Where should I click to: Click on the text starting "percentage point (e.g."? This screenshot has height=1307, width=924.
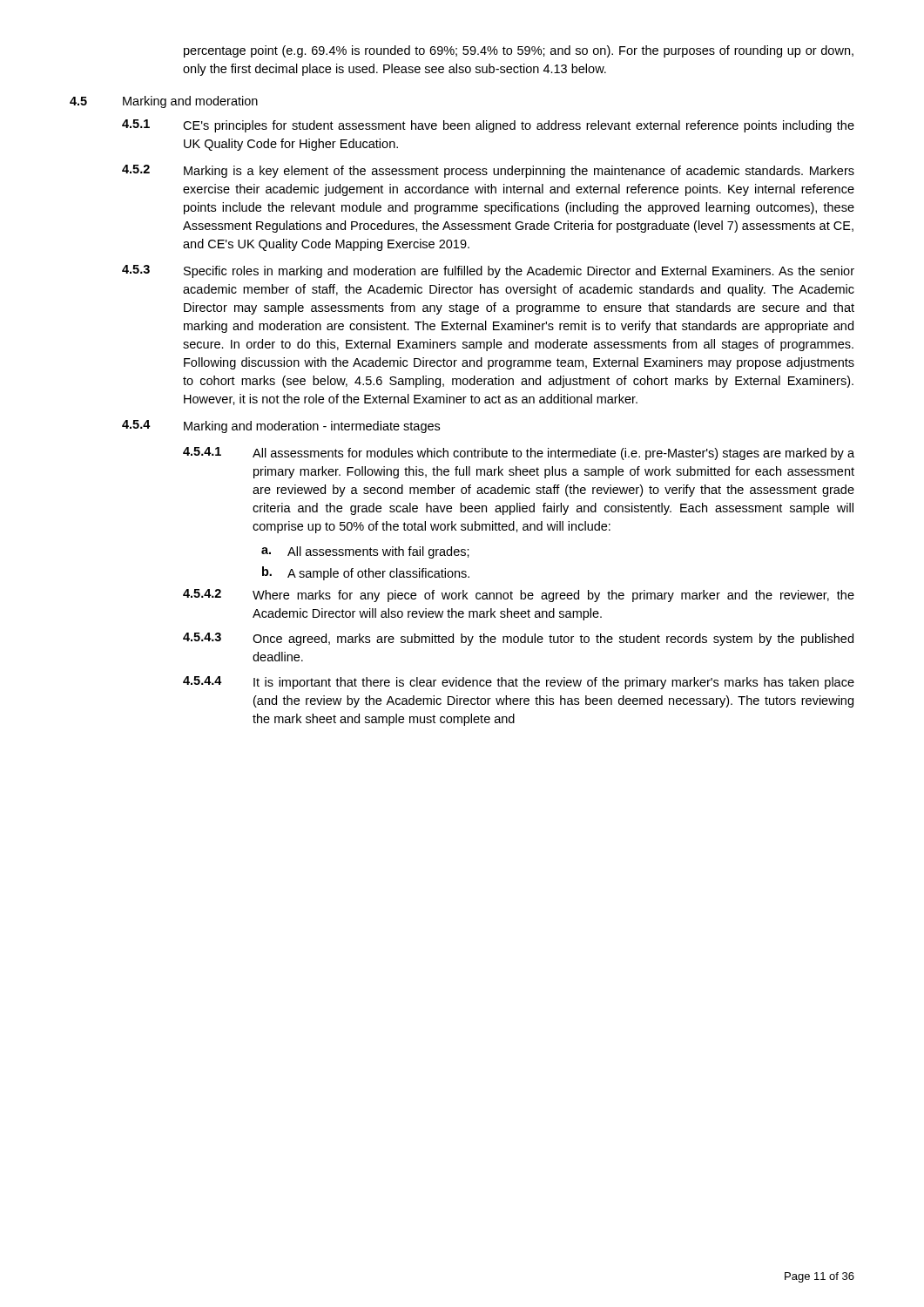pos(519,60)
